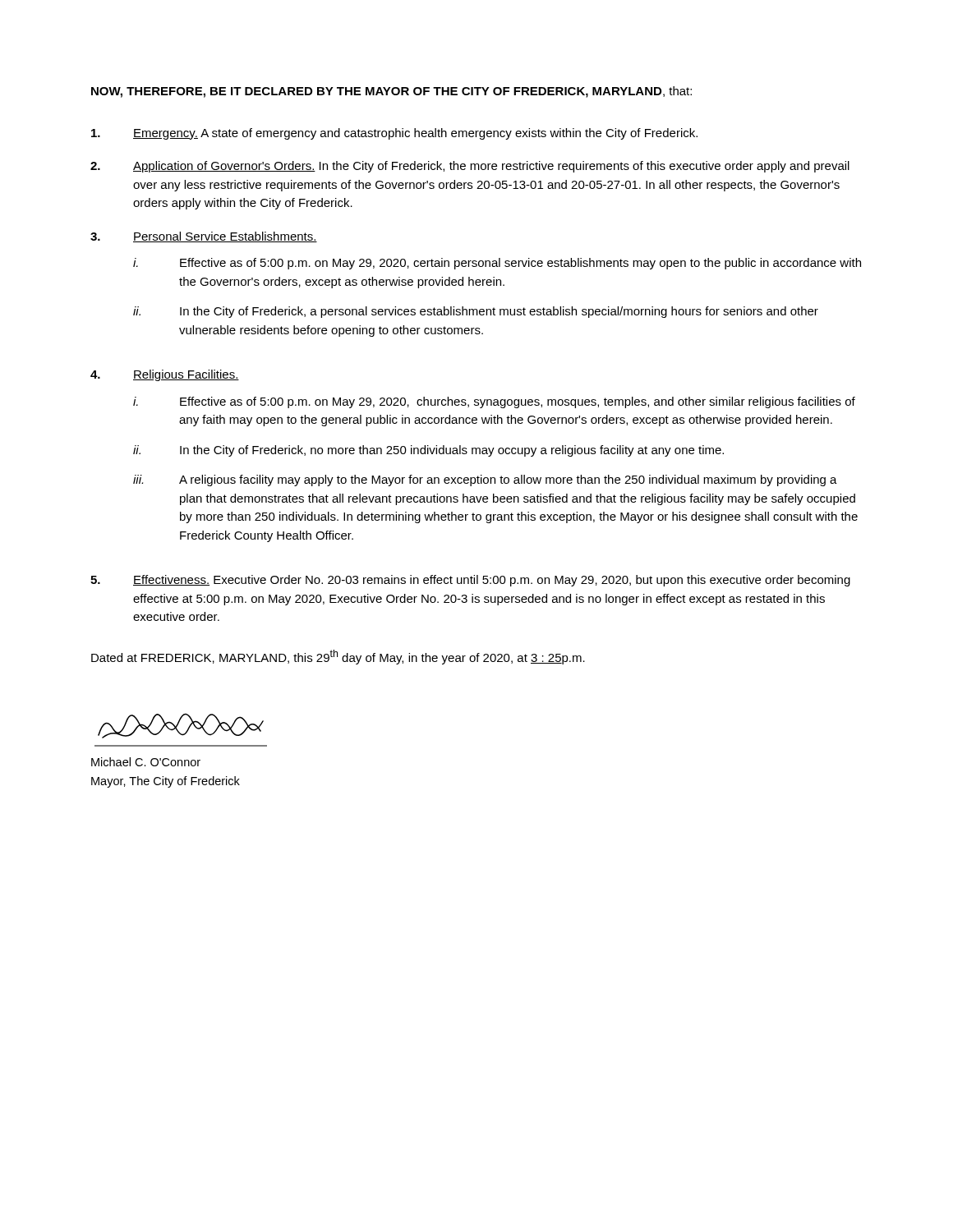This screenshot has width=953, height=1232.
Task: Locate the illustration
Action: pyautogui.click(x=476, y=741)
